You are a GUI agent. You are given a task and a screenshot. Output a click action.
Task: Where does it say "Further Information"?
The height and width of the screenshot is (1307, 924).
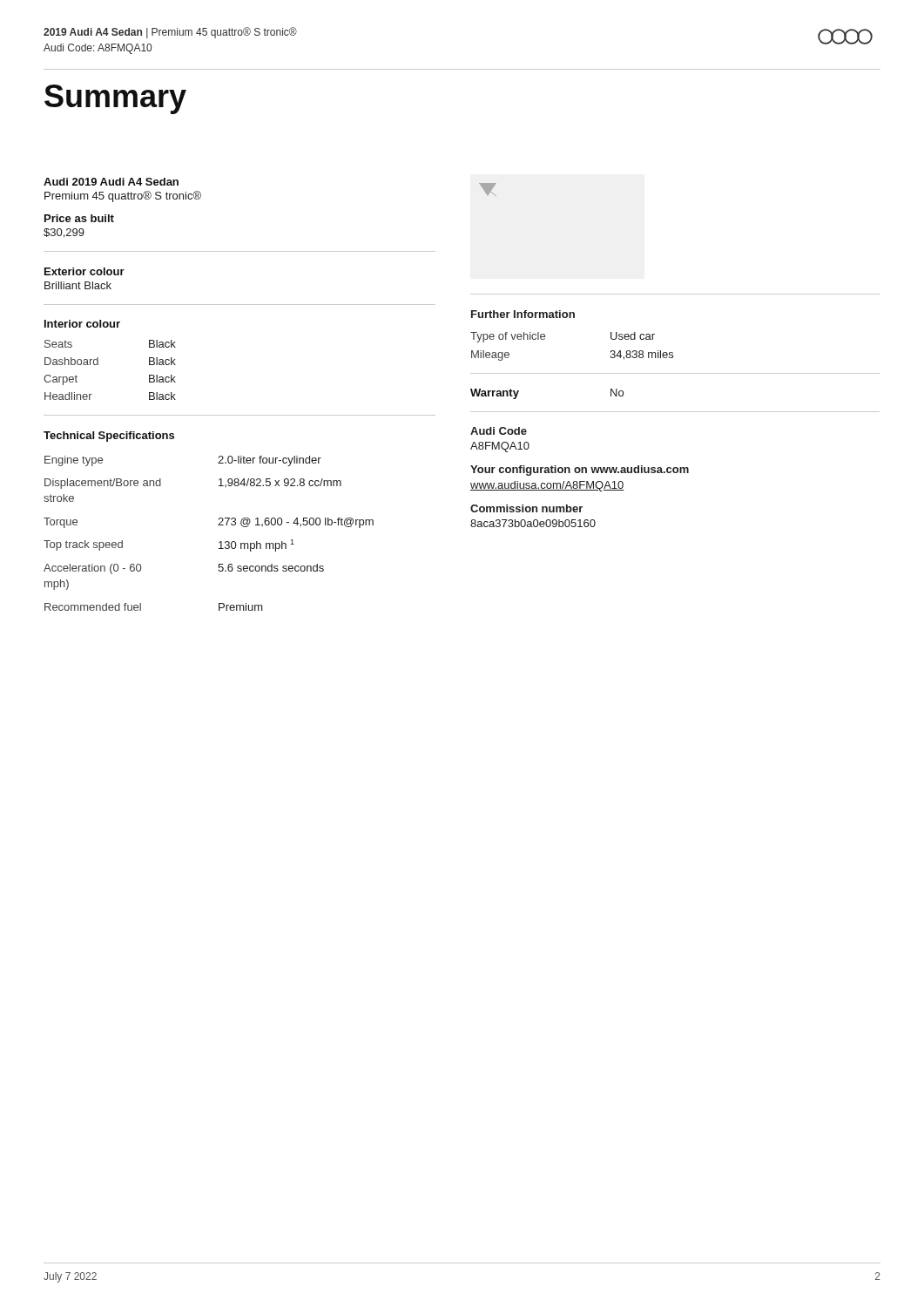[523, 314]
